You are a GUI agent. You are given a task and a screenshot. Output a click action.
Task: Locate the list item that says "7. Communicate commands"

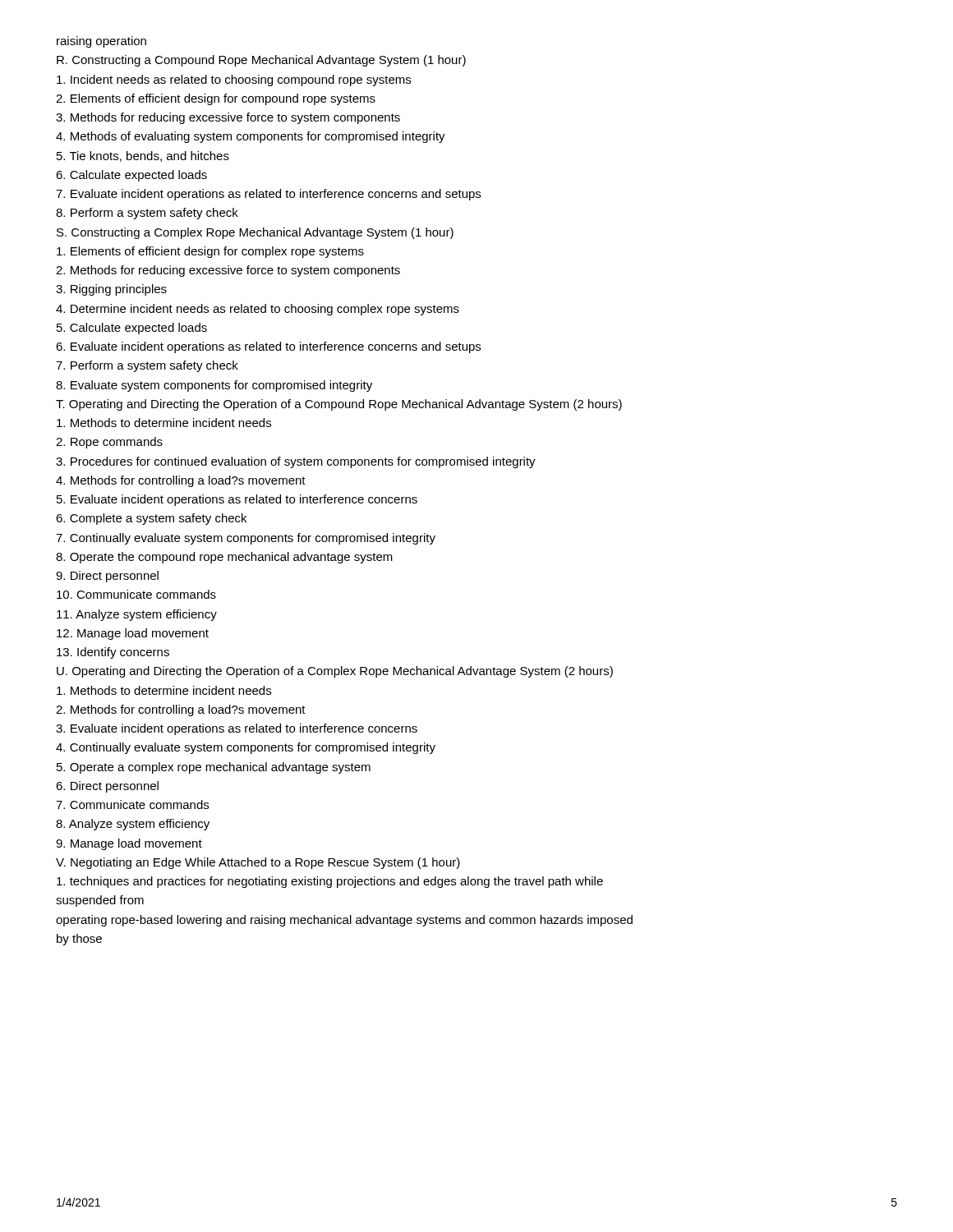[133, 804]
